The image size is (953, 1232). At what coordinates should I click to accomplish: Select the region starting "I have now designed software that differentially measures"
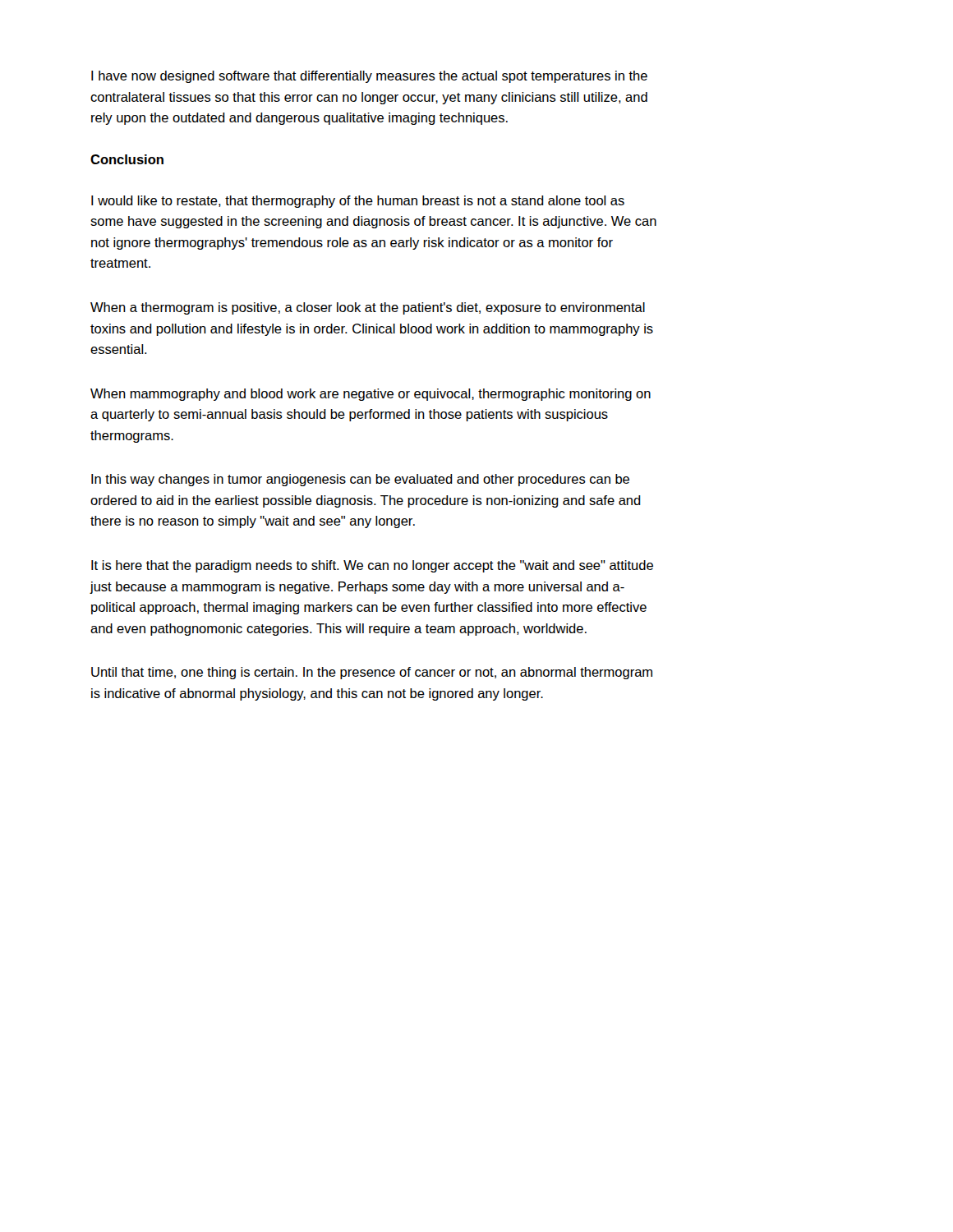pos(369,97)
